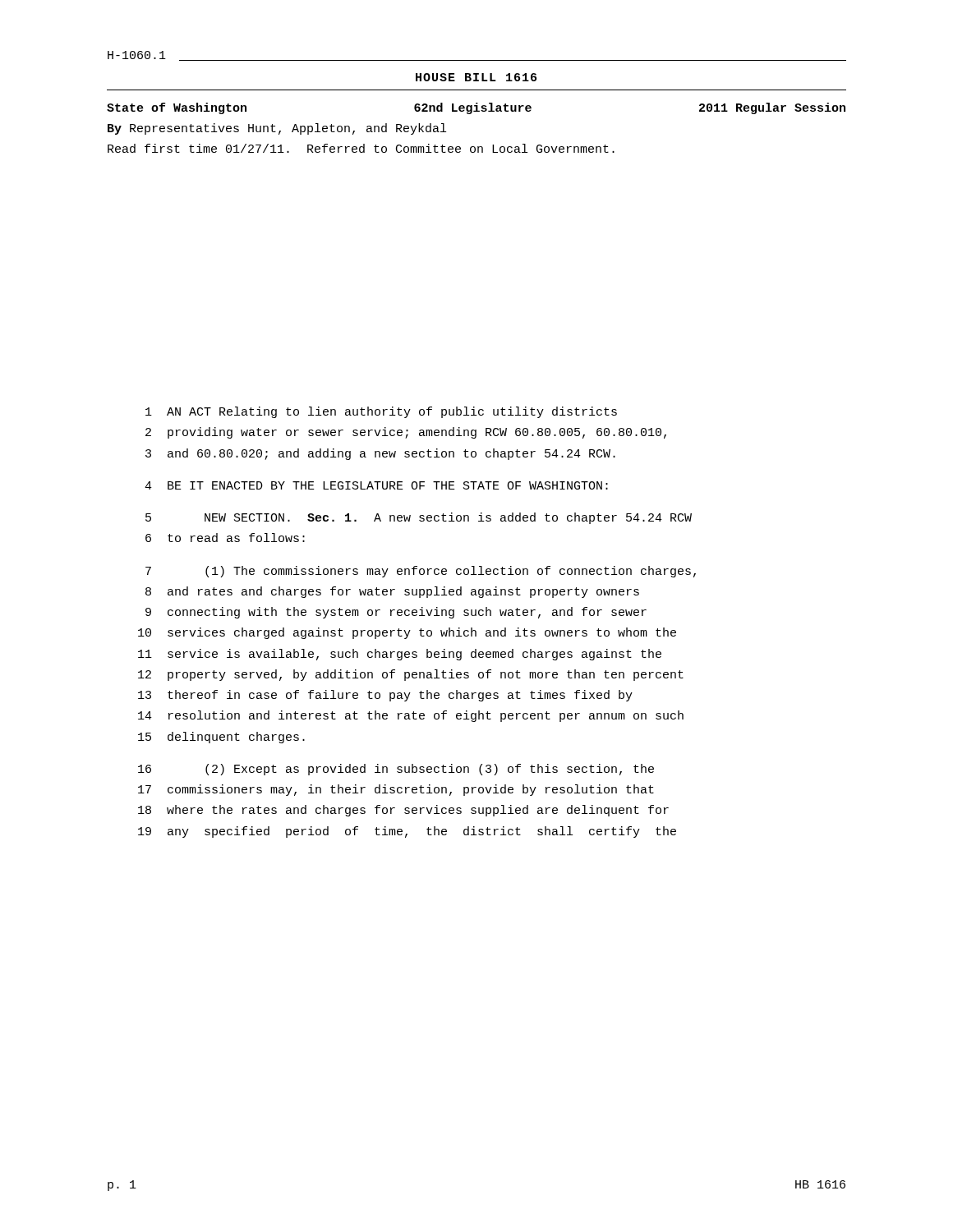Find the block on this page that starts "7 (1) The commissioners may enforce collection"
This screenshot has width=953, height=1232.
[476, 572]
